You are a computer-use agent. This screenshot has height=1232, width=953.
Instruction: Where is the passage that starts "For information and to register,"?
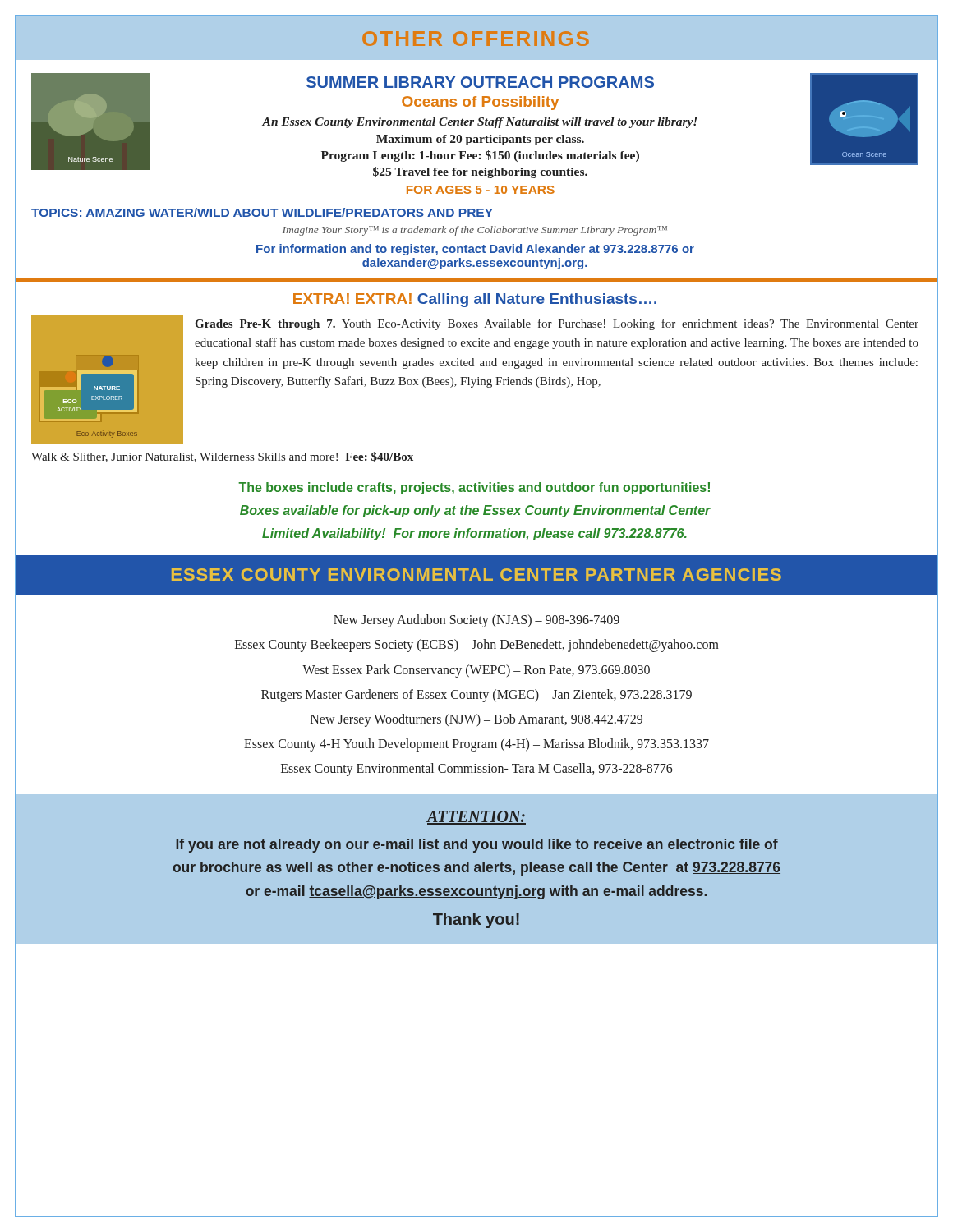coord(475,255)
